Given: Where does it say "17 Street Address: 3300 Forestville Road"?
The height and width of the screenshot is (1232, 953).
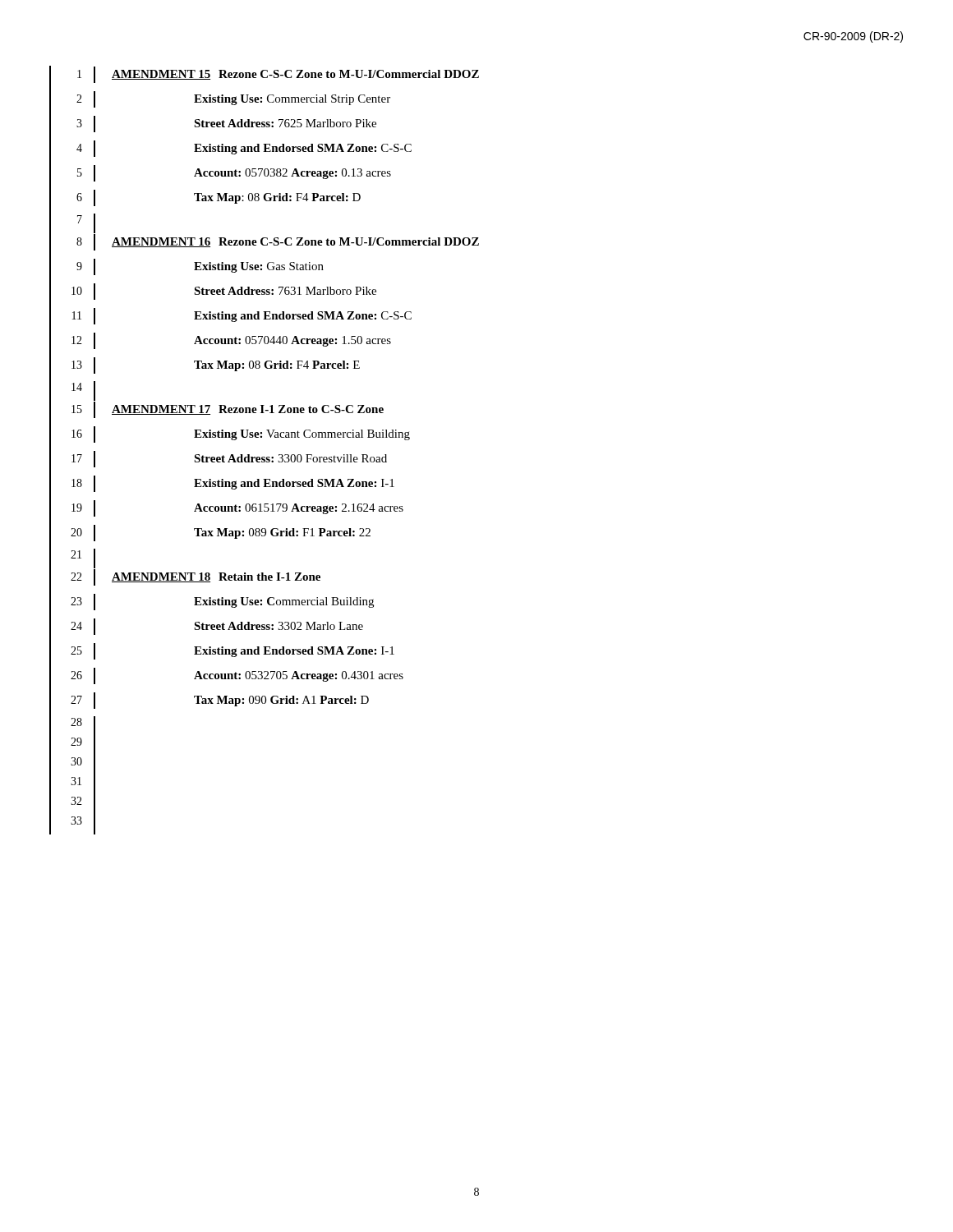Looking at the screenshot, I should pyautogui.click(x=219, y=458).
